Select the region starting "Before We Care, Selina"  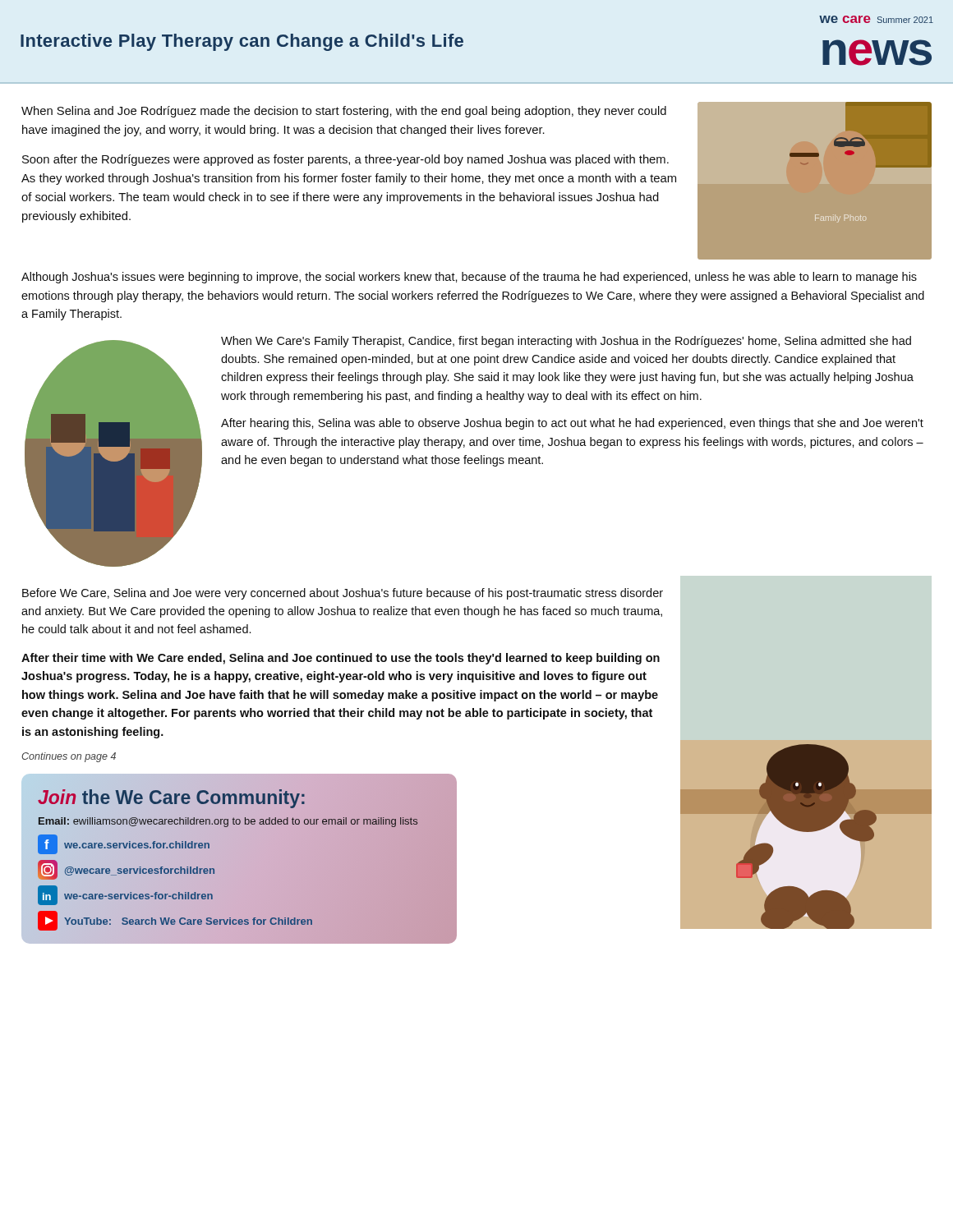tap(343, 611)
